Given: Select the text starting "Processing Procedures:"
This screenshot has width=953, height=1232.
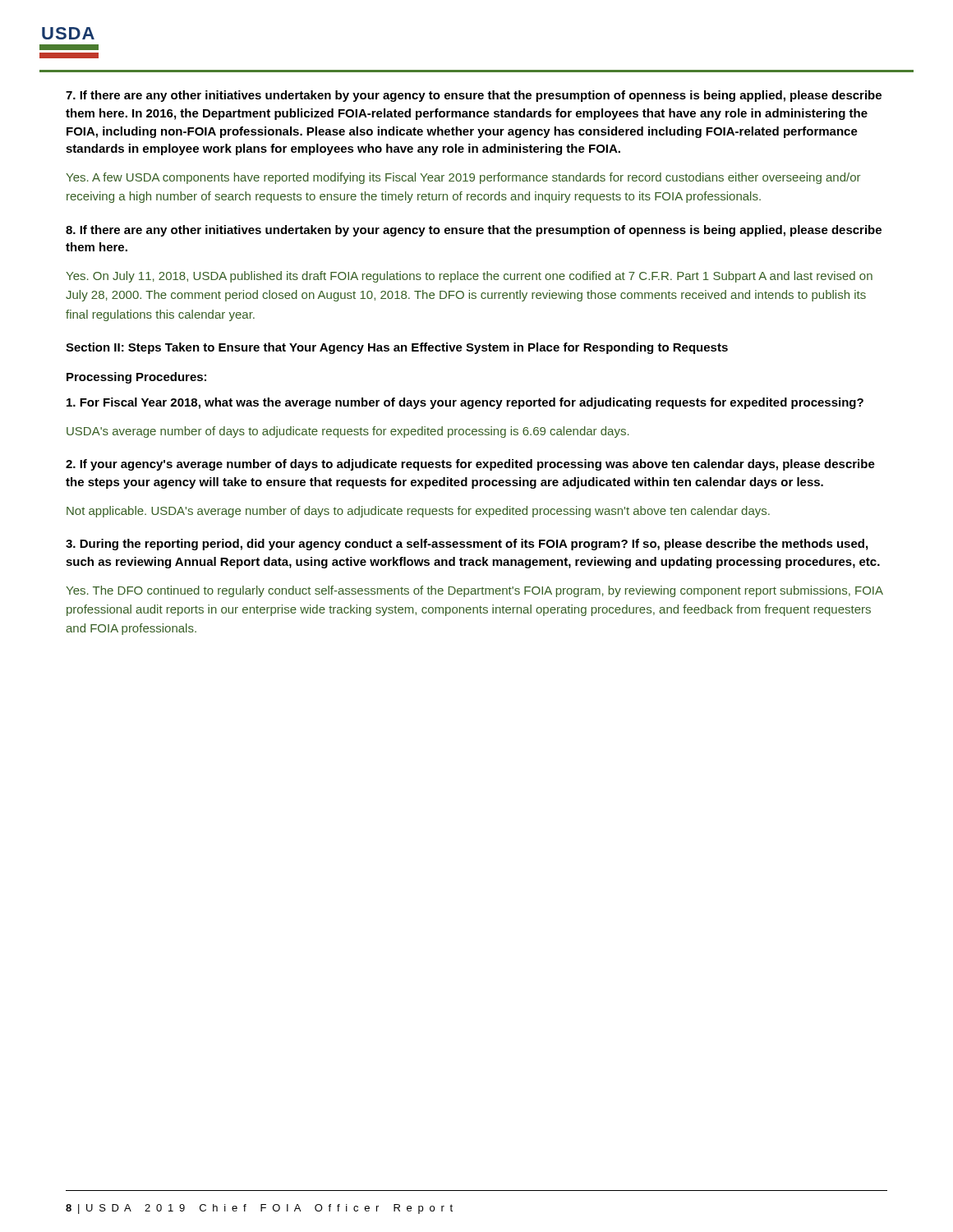Looking at the screenshot, I should pyautogui.click(x=137, y=376).
